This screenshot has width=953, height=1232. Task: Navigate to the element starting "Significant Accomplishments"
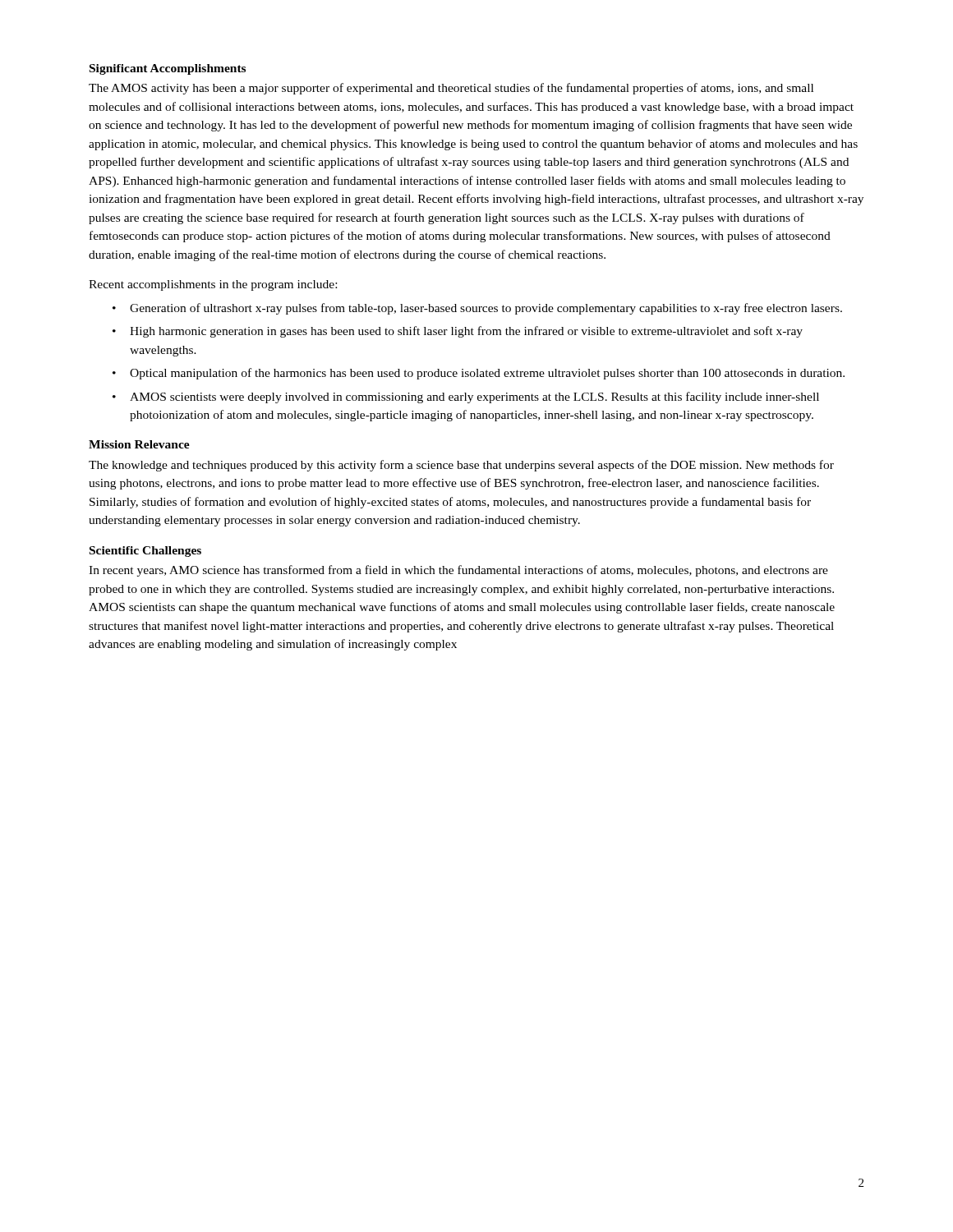pyautogui.click(x=167, y=68)
